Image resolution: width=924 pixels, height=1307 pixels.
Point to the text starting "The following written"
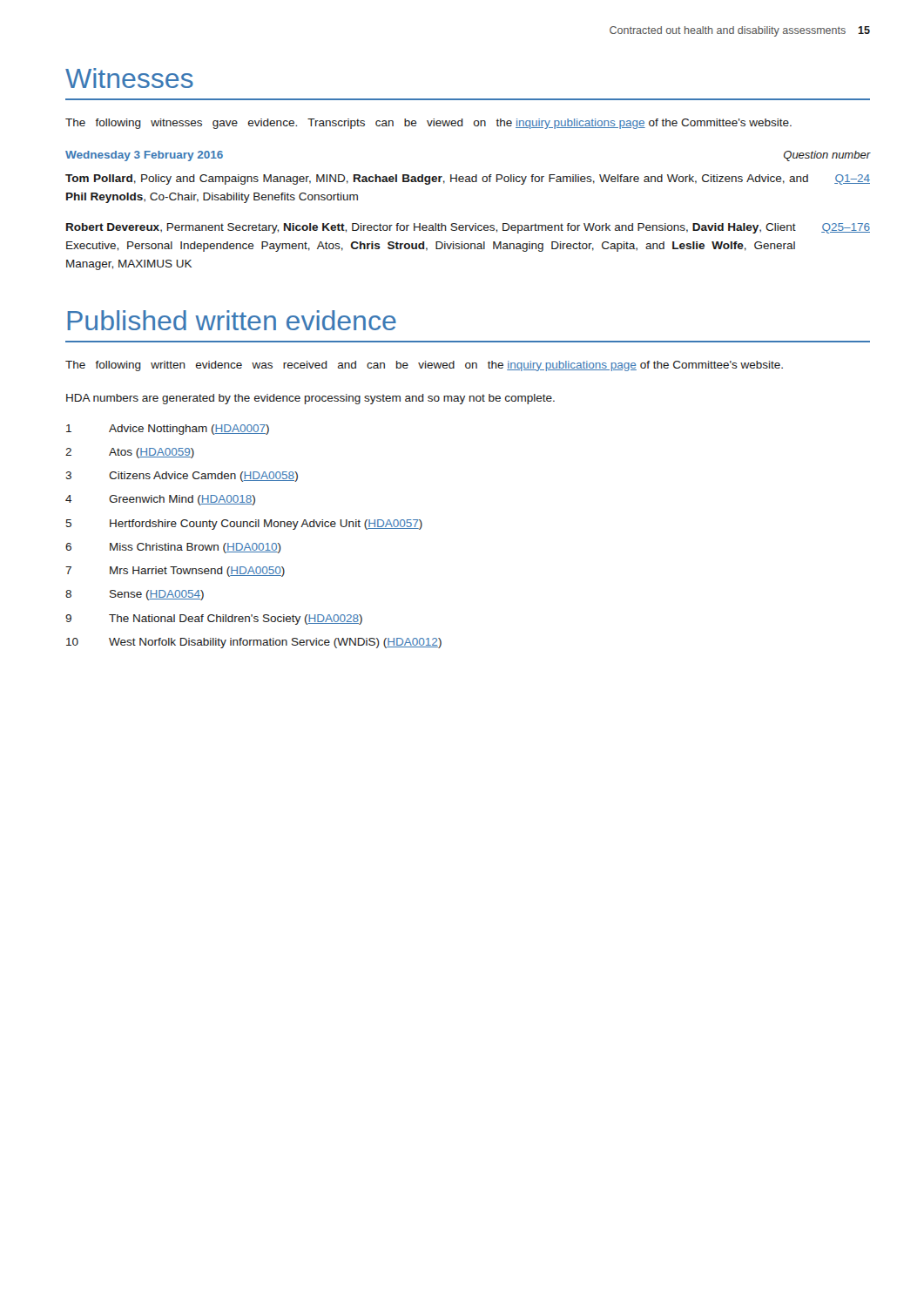[425, 364]
